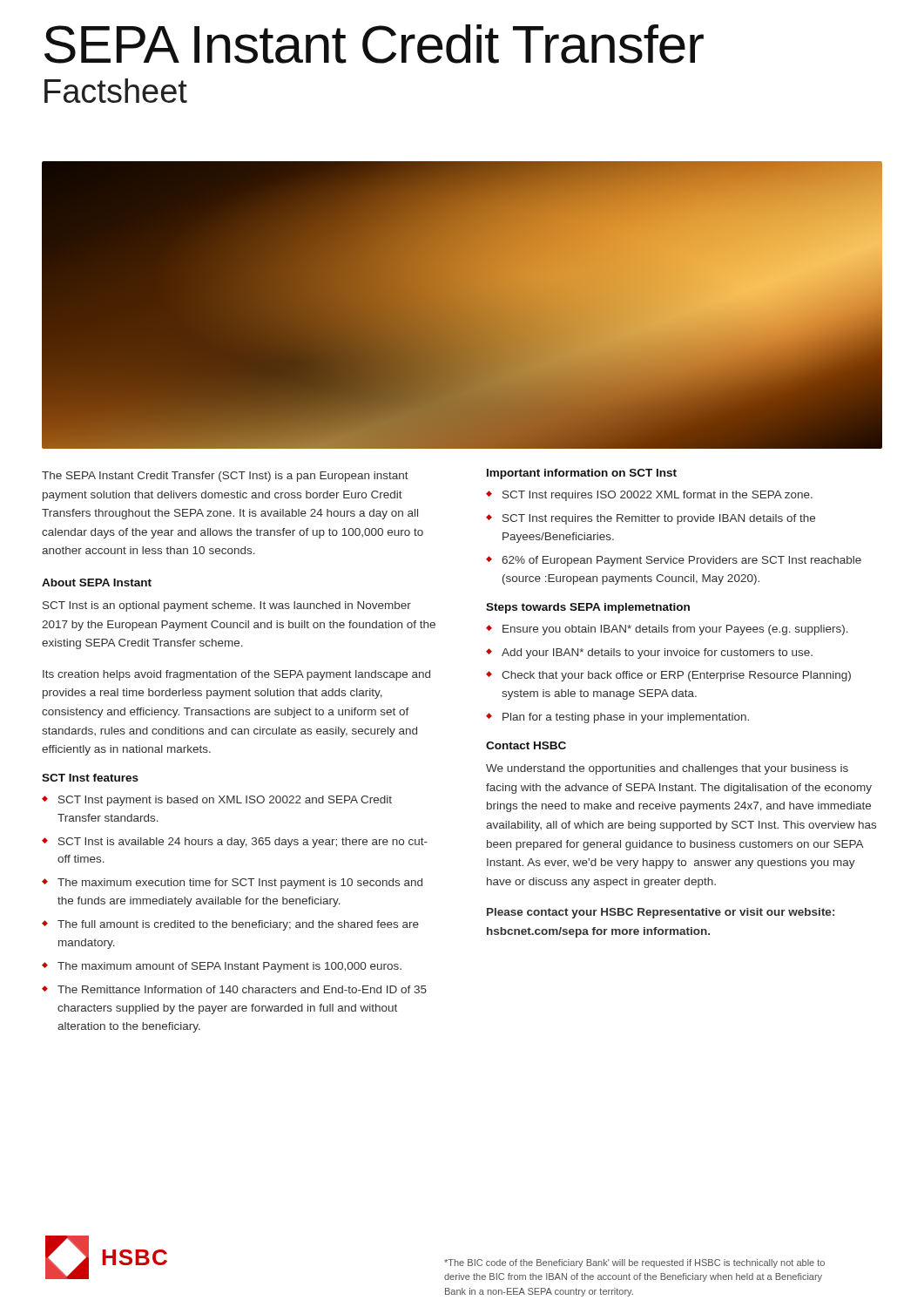
Task: Point to the text starting "SCT Inst is an optional payment scheme. It"
Action: click(x=239, y=624)
